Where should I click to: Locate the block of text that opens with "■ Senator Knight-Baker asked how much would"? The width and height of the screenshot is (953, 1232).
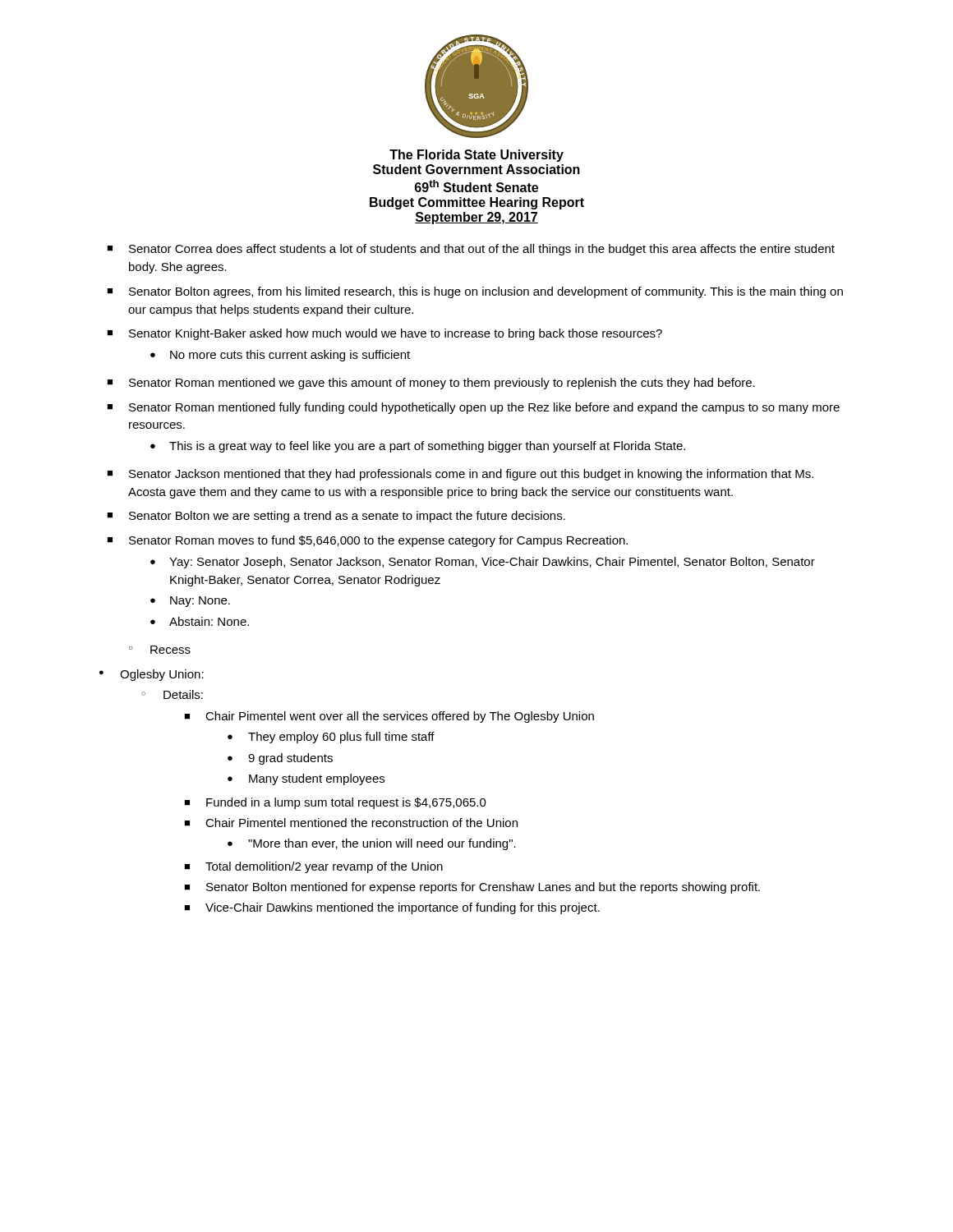(481, 346)
